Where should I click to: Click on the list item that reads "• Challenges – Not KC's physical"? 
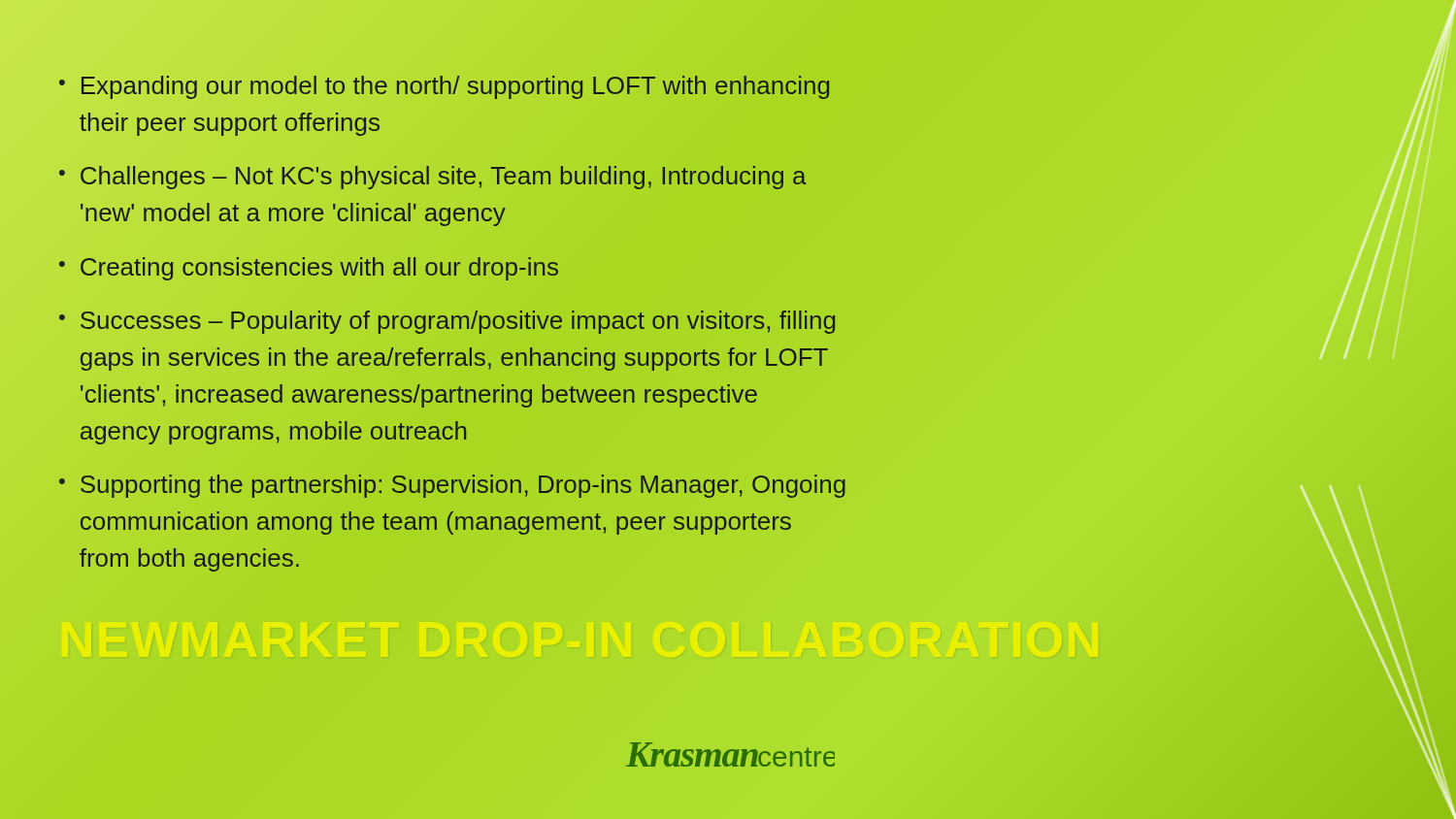tap(432, 195)
